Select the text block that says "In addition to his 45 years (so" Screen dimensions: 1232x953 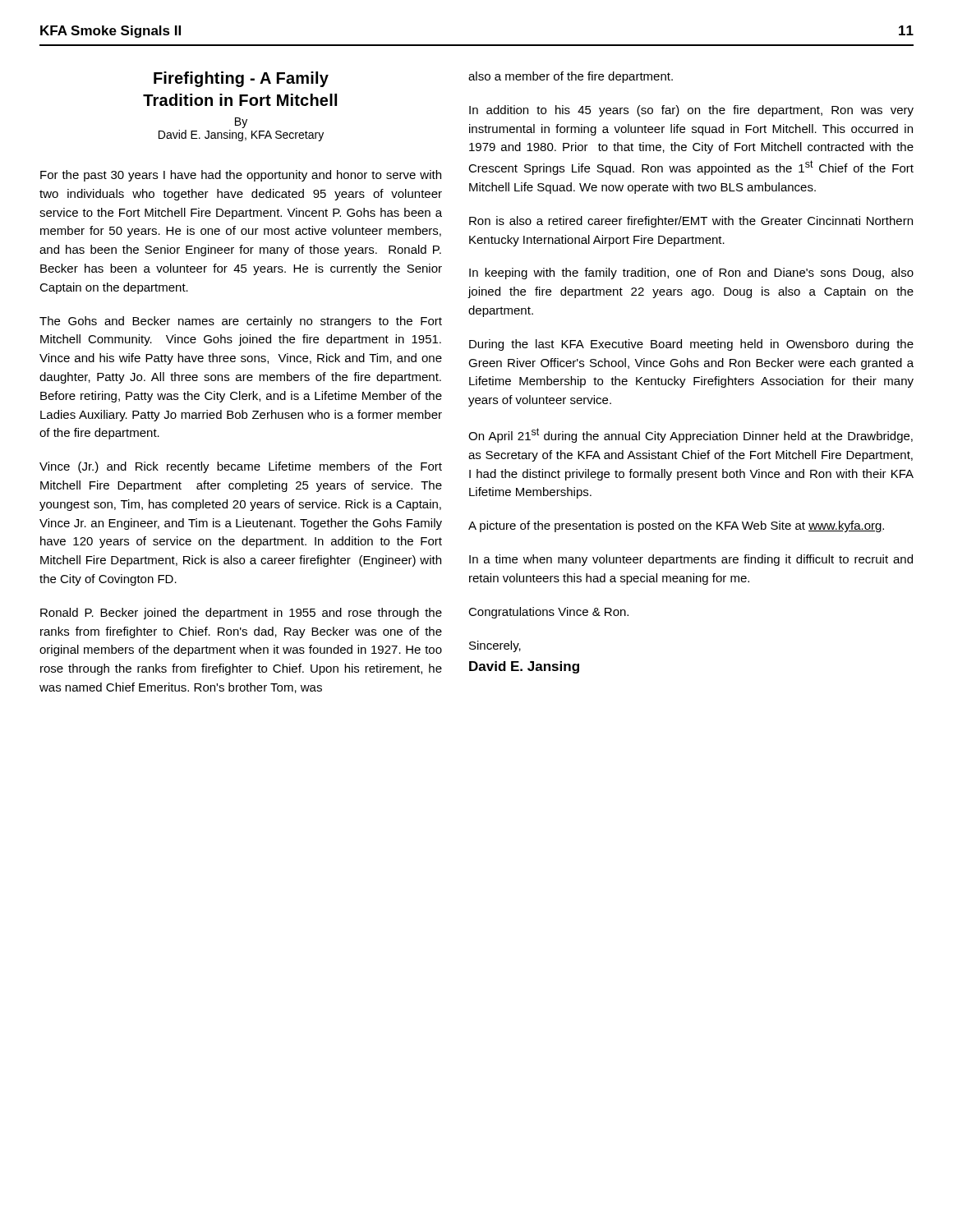click(x=691, y=148)
